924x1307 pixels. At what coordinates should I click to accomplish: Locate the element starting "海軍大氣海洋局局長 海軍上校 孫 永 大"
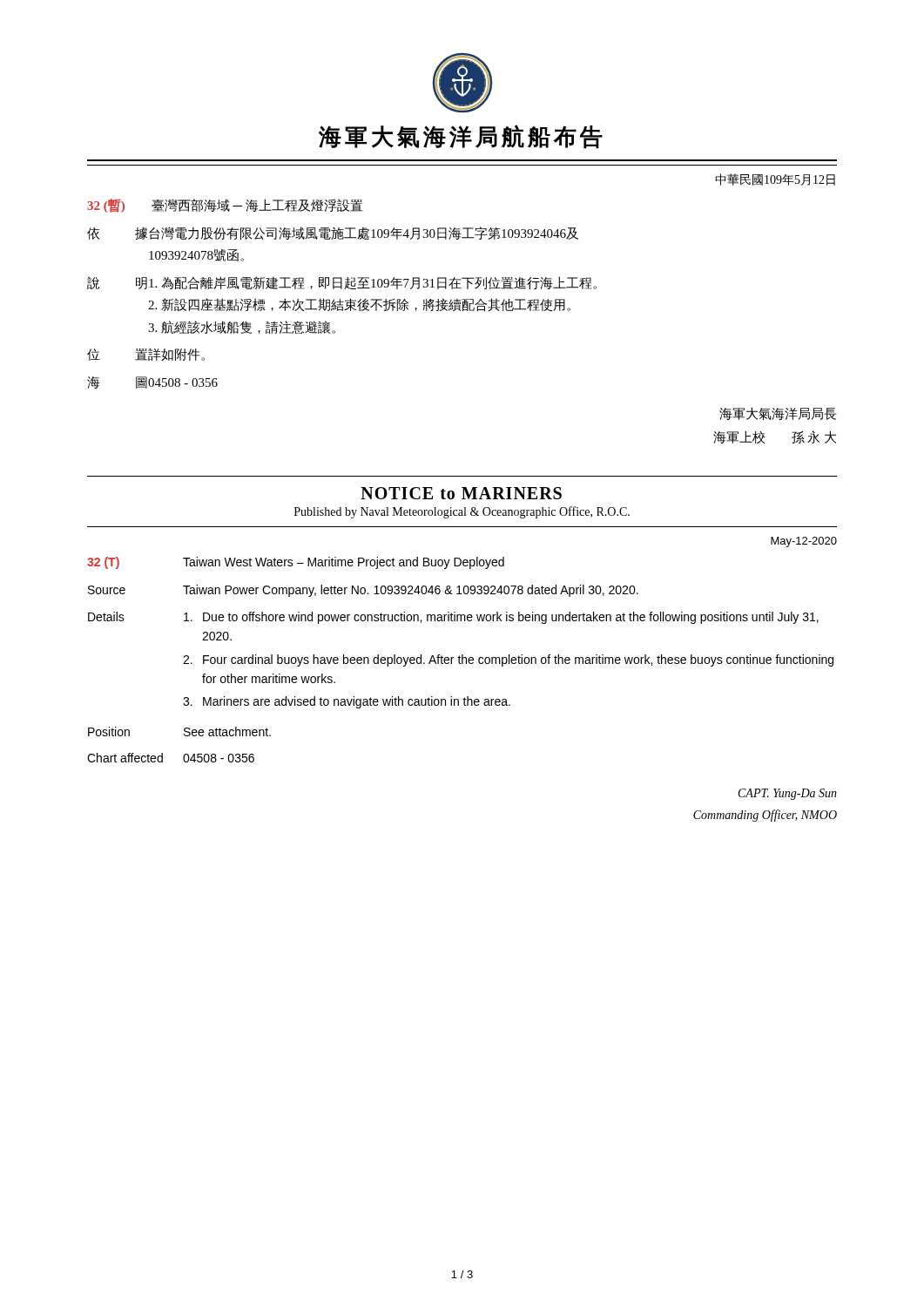tap(775, 426)
